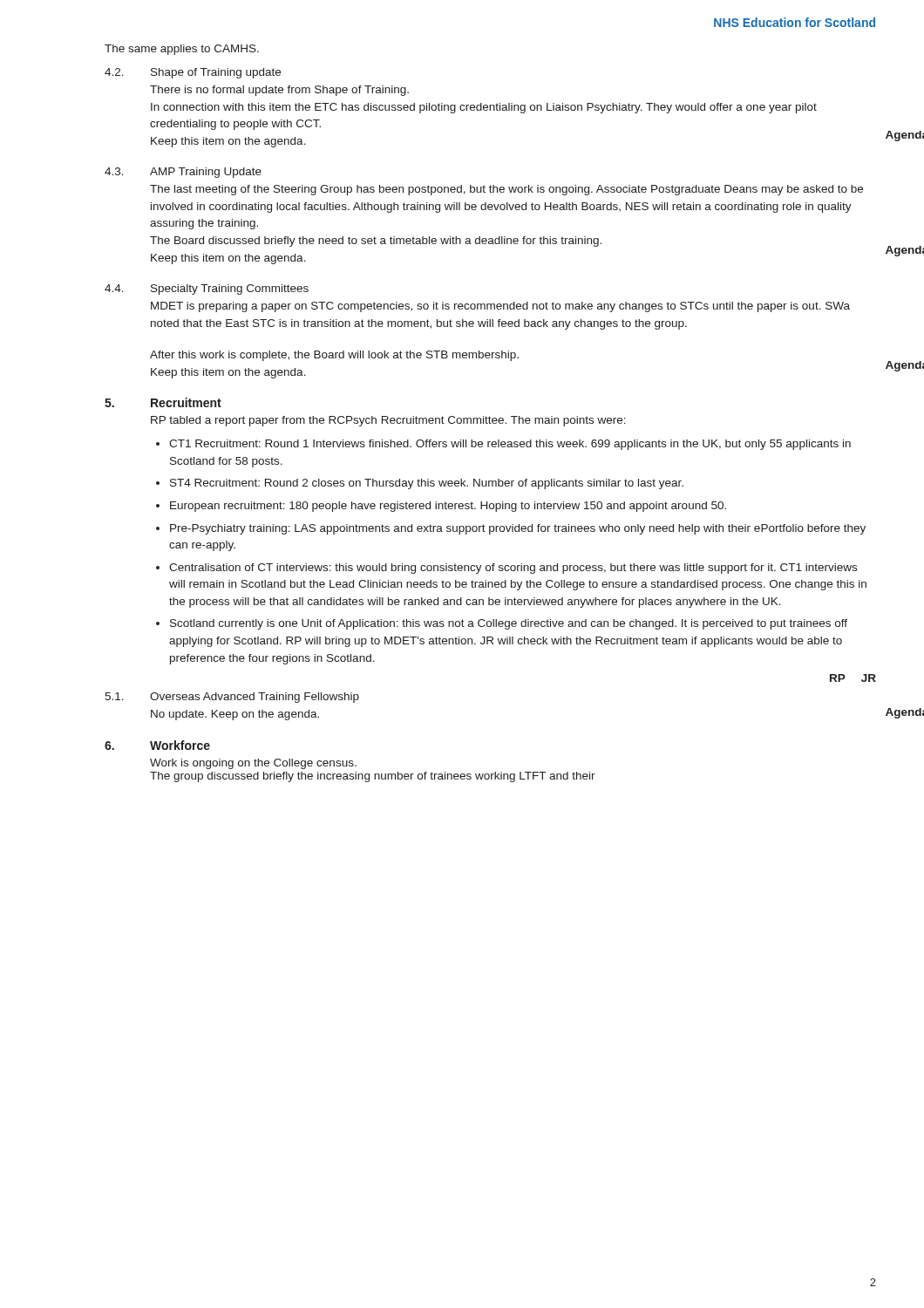
Task: Find "No update. Keep on the agenda." on this page
Action: (x=235, y=714)
